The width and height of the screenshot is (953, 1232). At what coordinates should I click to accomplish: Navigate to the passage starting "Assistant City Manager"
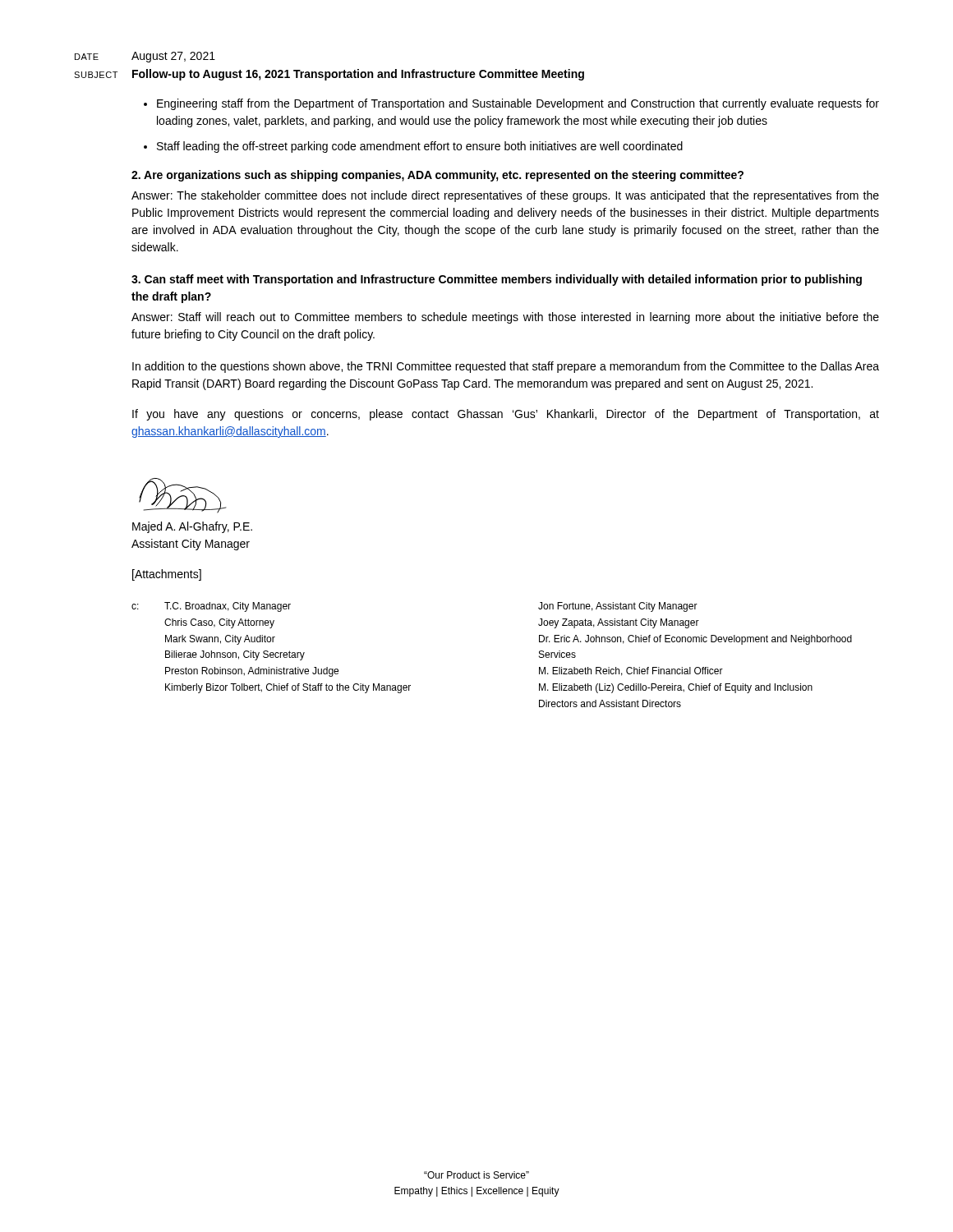tap(191, 544)
